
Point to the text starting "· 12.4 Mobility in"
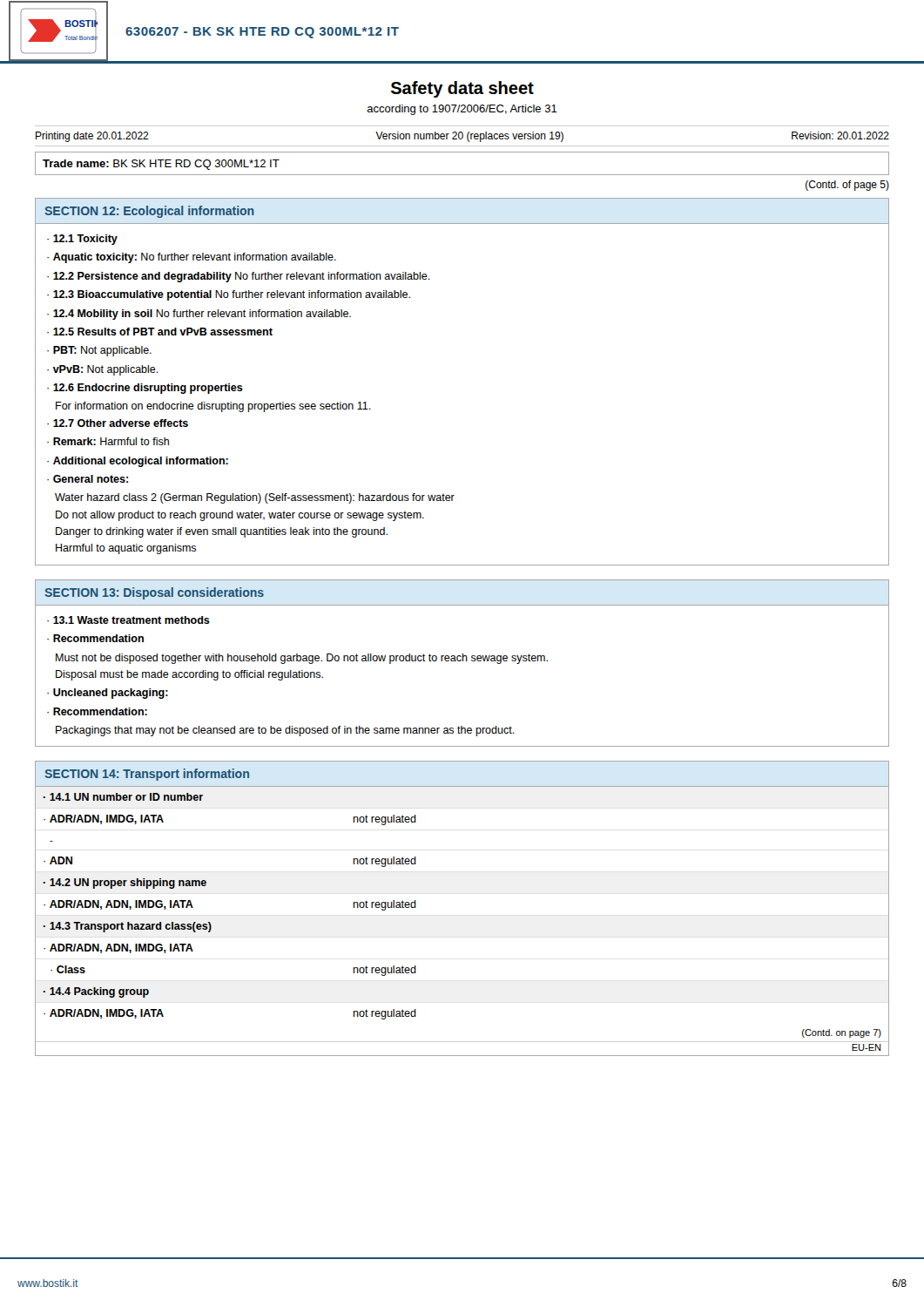(x=199, y=313)
